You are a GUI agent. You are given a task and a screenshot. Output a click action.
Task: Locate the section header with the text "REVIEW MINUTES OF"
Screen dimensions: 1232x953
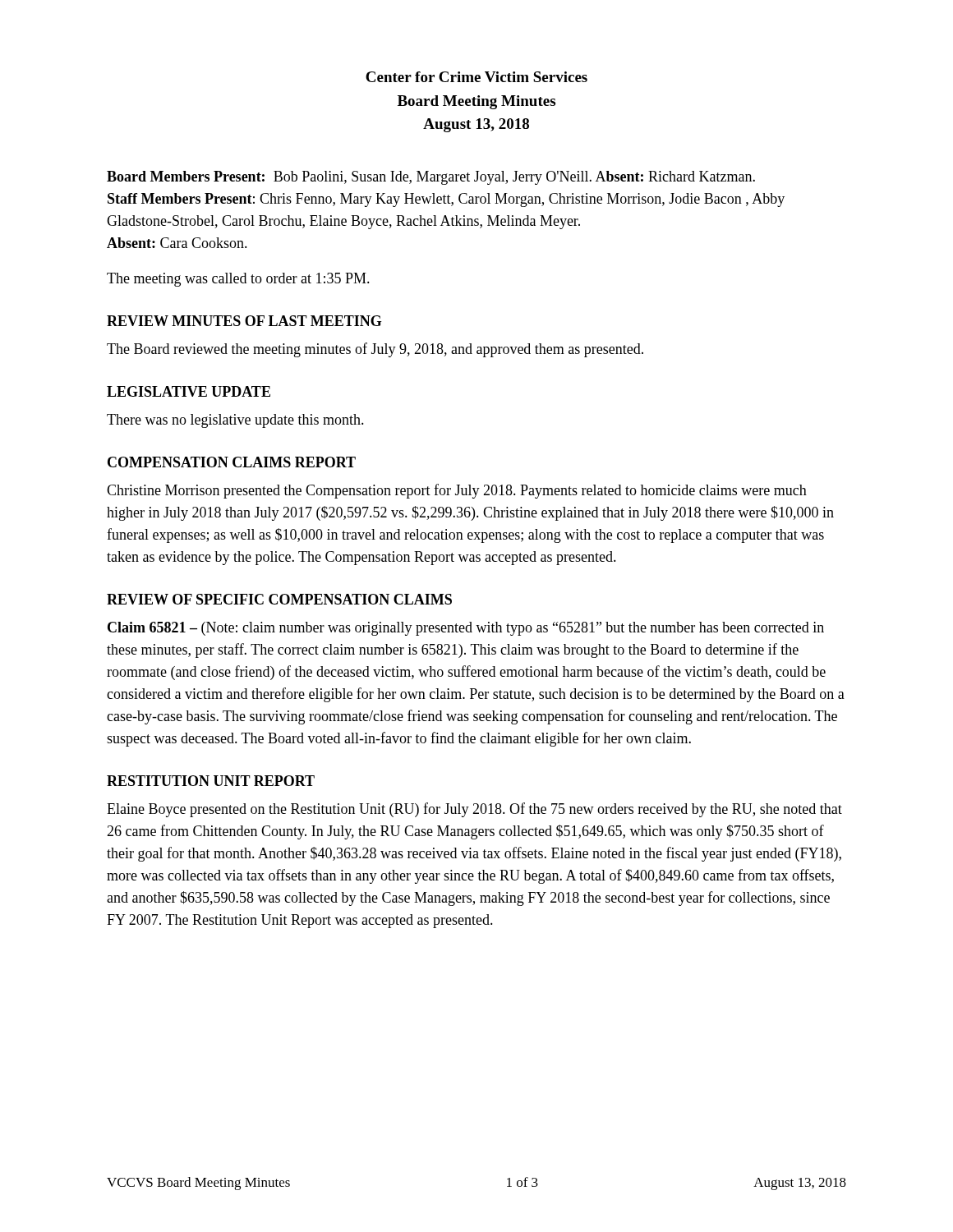tap(244, 321)
